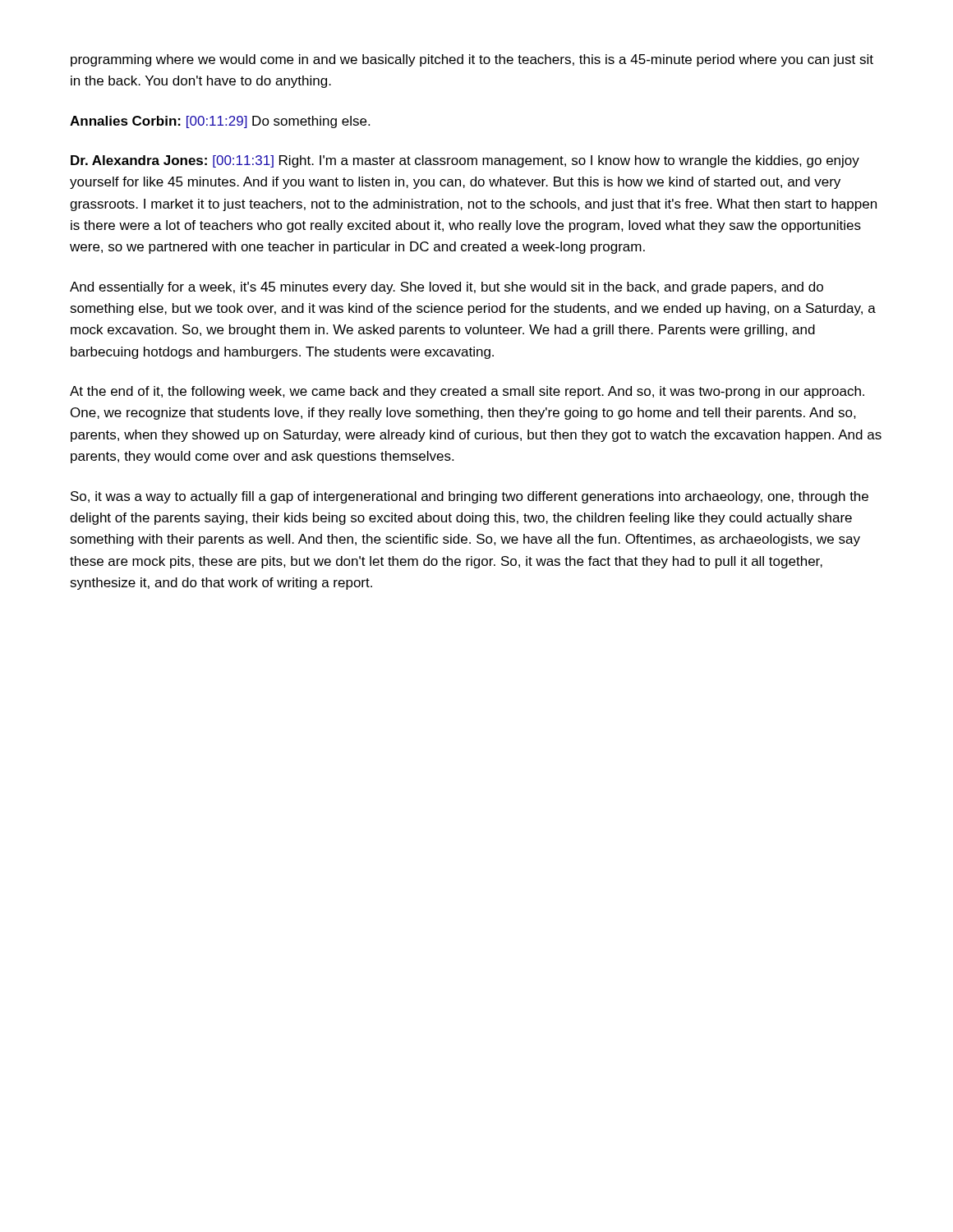Screen dimensions: 1232x953
Task: Find the text starting "So, it was a way to actually"
Action: [469, 539]
